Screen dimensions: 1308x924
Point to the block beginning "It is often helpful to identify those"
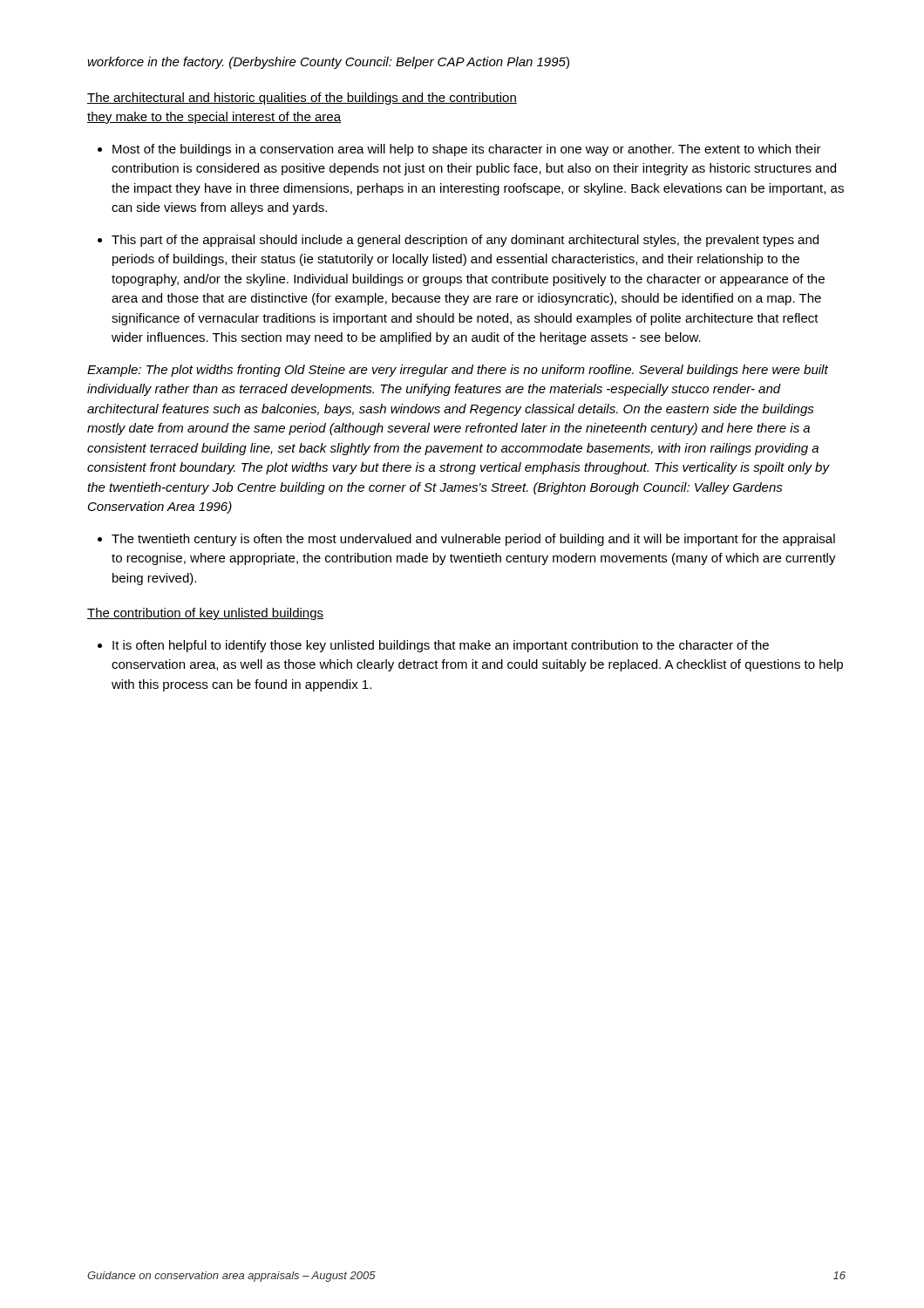[x=478, y=664]
